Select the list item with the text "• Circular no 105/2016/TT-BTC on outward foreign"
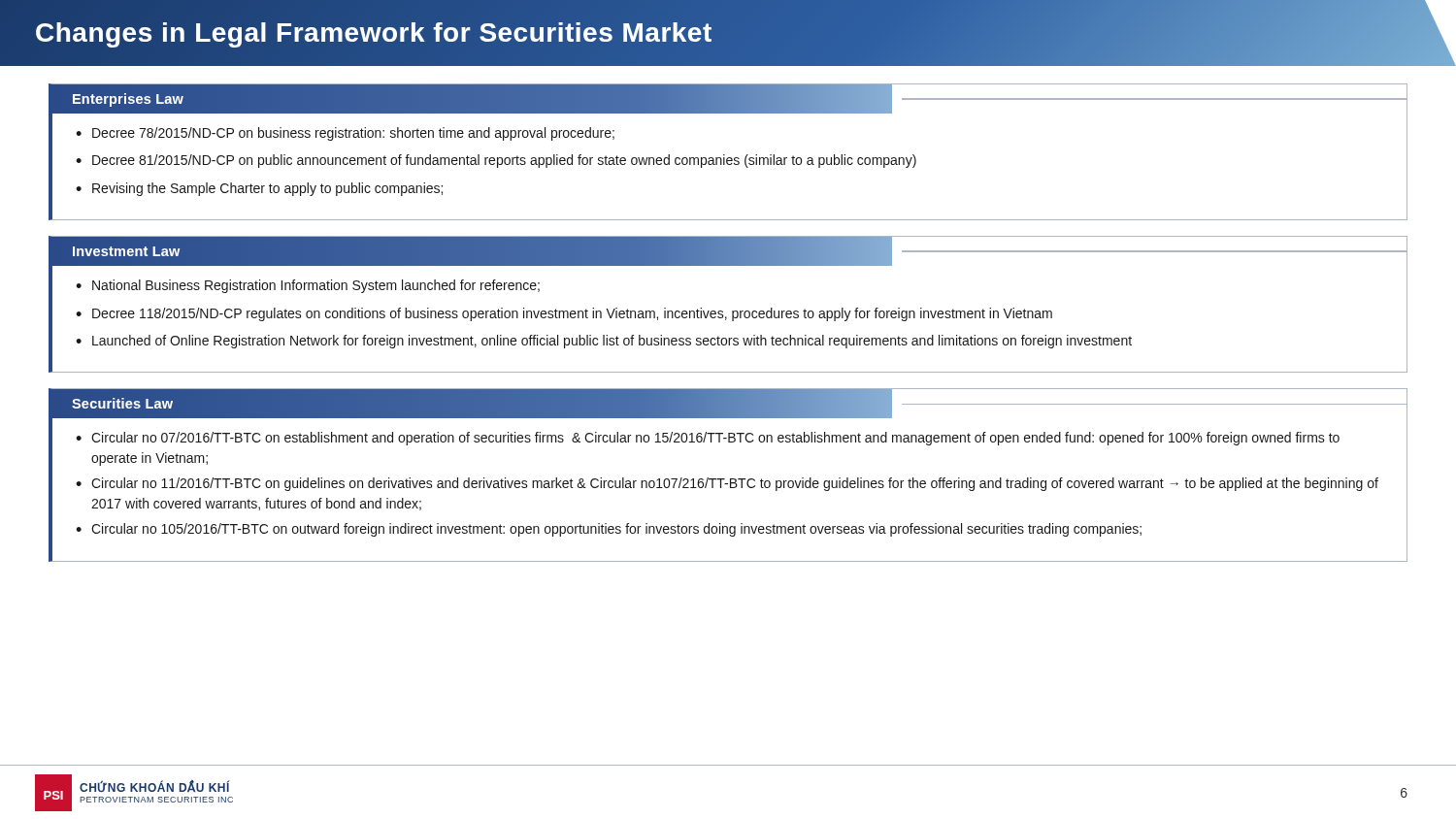 click(729, 531)
